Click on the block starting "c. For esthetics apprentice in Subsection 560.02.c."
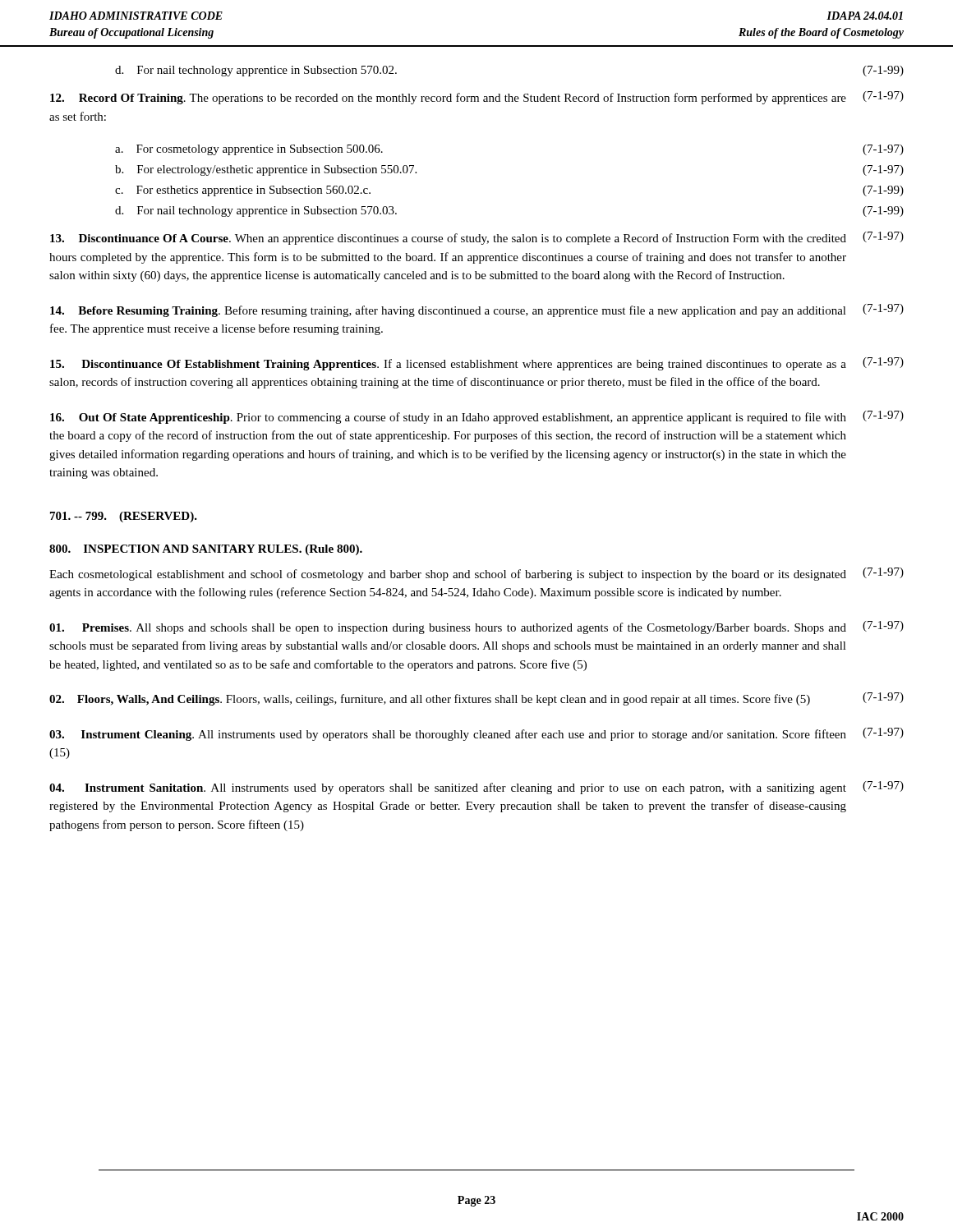The width and height of the screenshot is (953, 1232). coord(250,191)
